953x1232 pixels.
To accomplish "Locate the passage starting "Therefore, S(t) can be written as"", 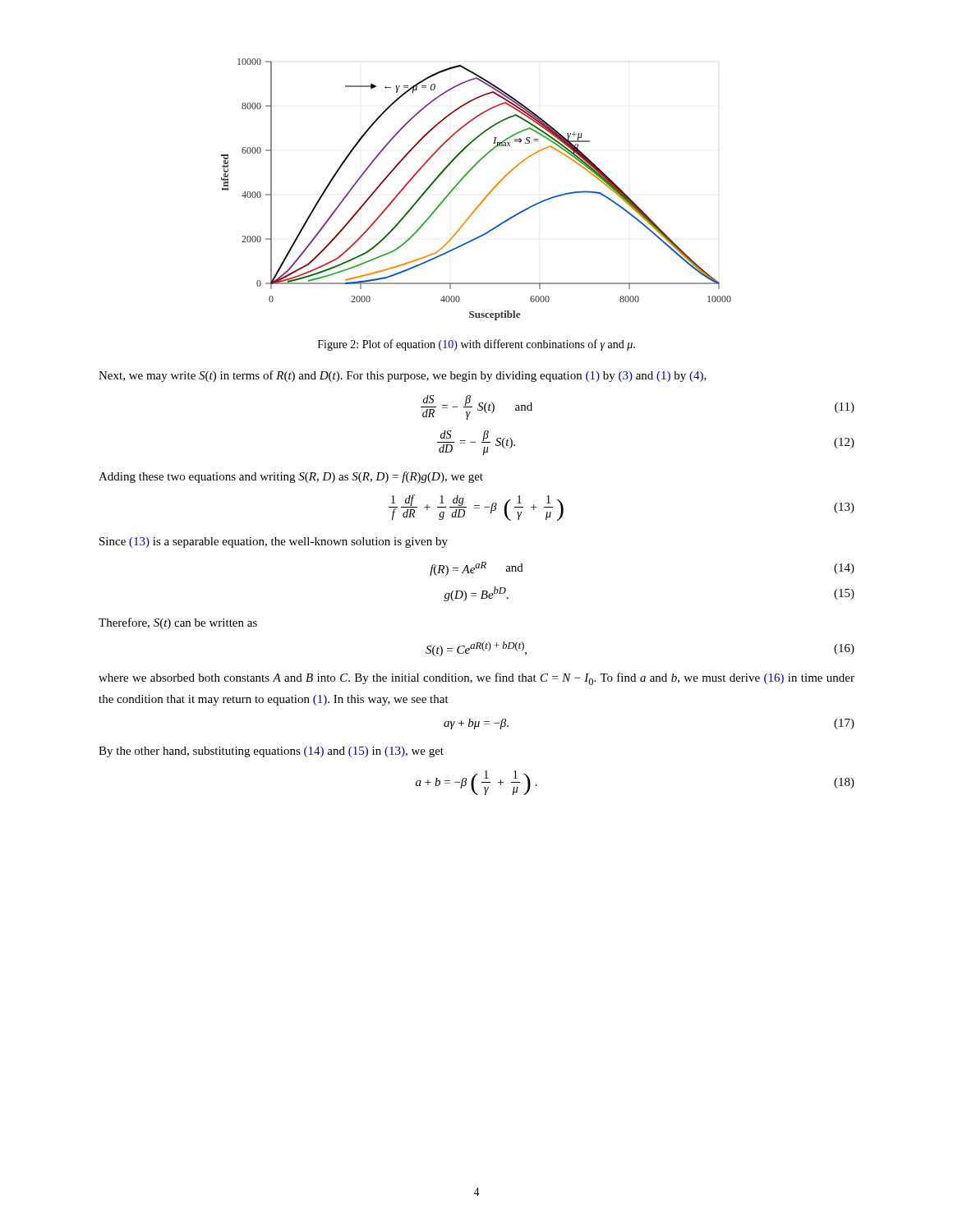I will click(178, 623).
